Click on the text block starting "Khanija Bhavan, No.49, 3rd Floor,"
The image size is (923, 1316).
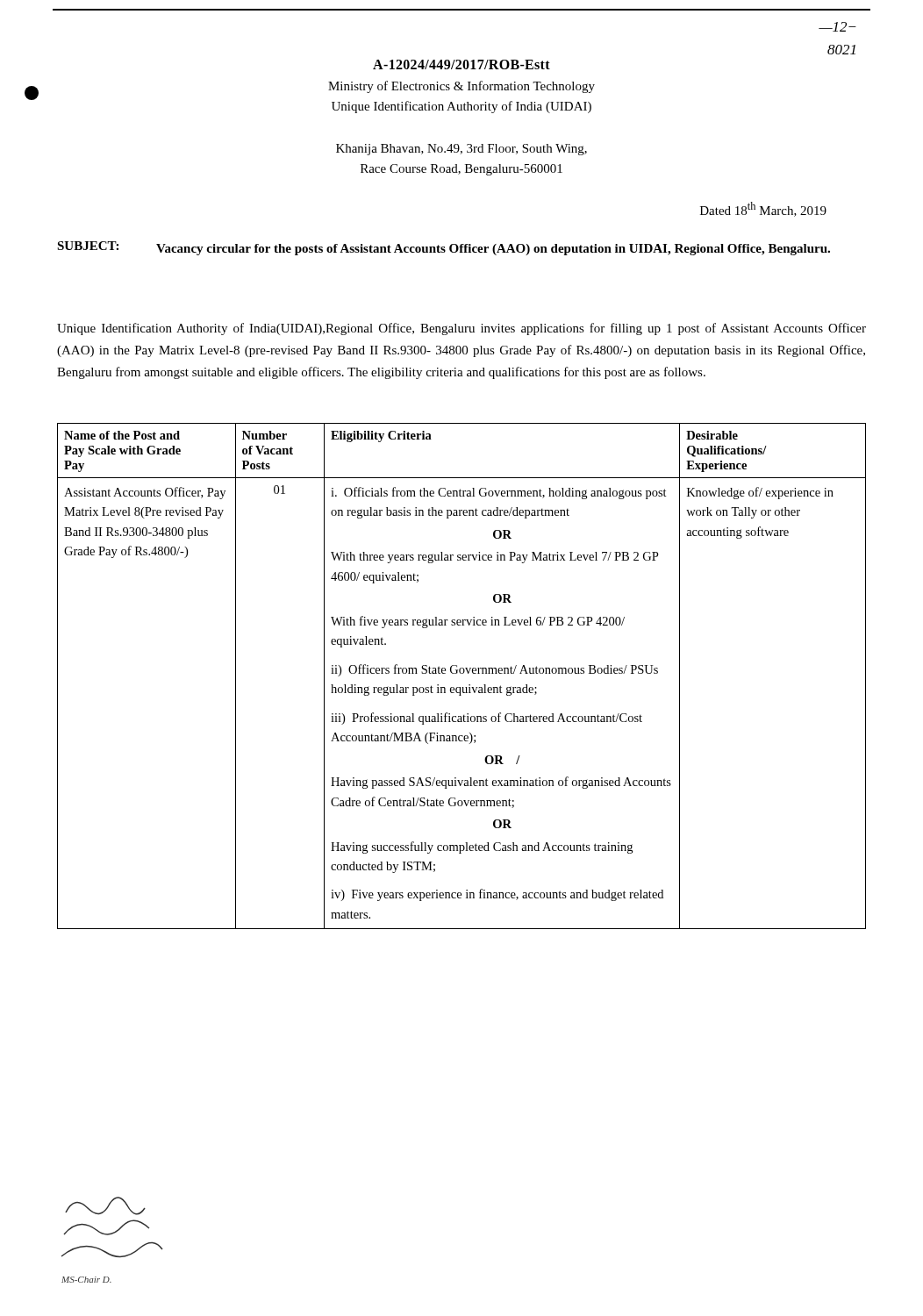[462, 158]
